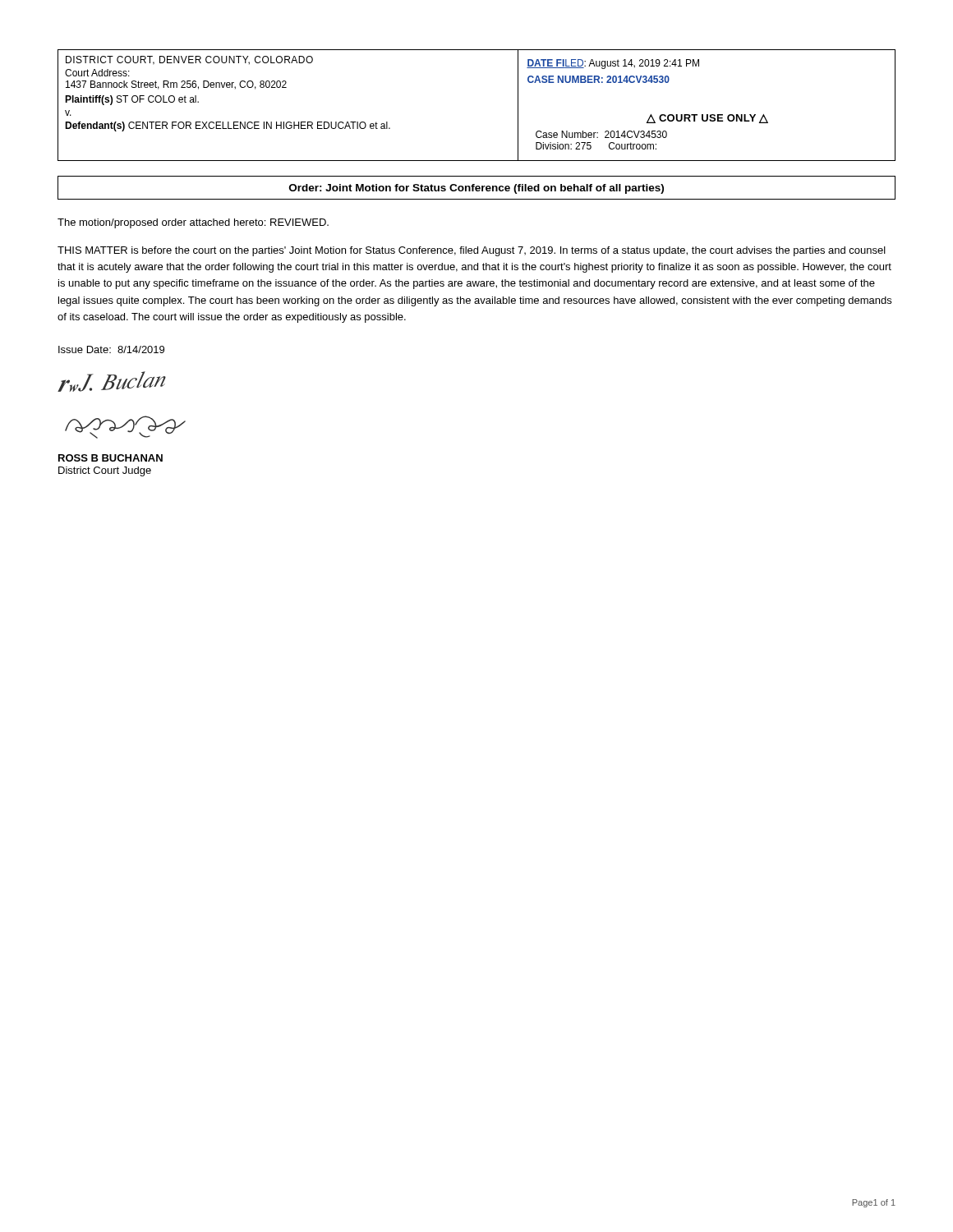Select the table that reads "DISTRICT COURT, DENVER COUNTY,"
Screen dimensions: 1232x953
476,105
